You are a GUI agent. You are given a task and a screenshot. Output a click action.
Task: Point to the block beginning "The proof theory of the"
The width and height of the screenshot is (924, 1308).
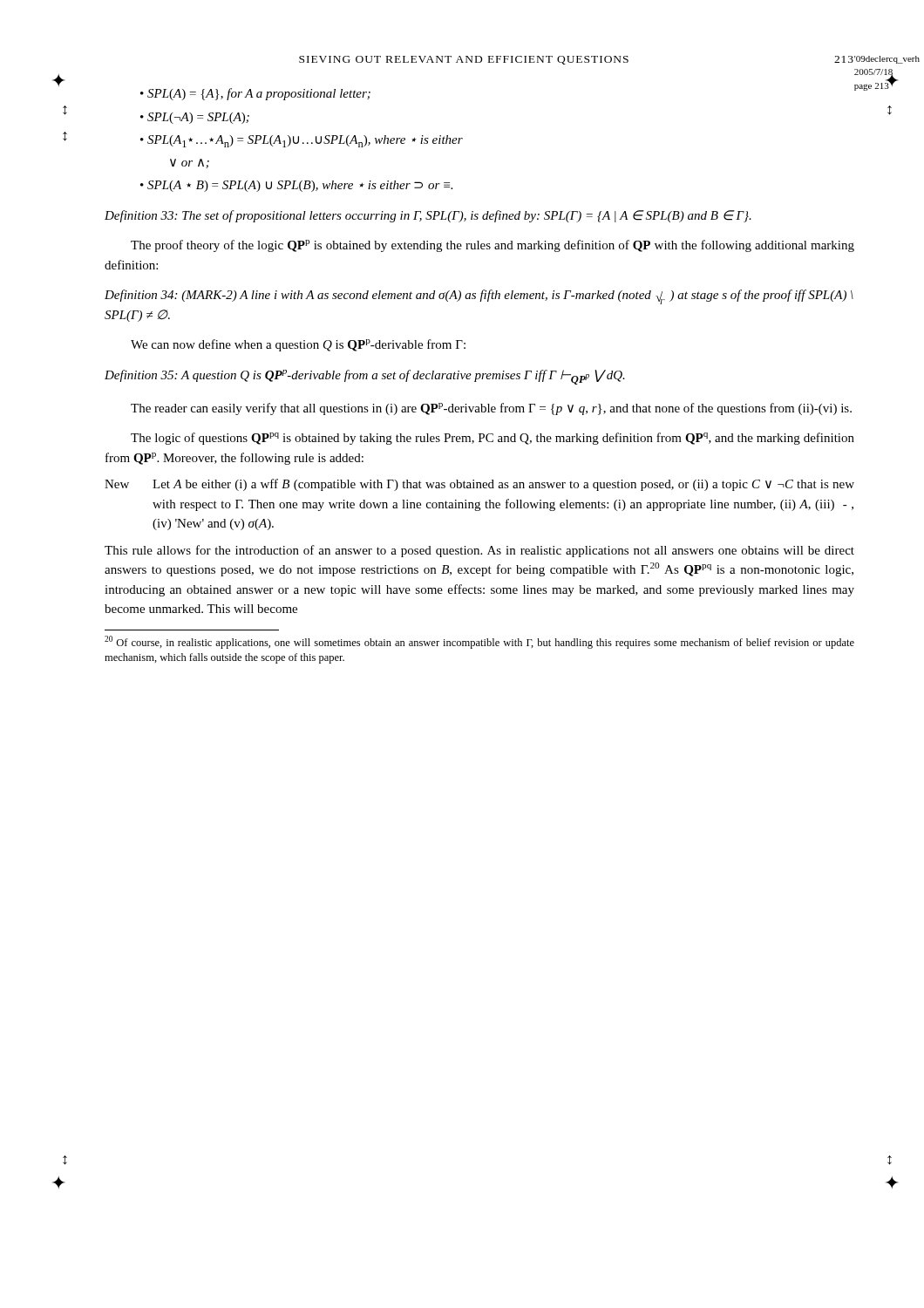pyautogui.click(x=479, y=254)
